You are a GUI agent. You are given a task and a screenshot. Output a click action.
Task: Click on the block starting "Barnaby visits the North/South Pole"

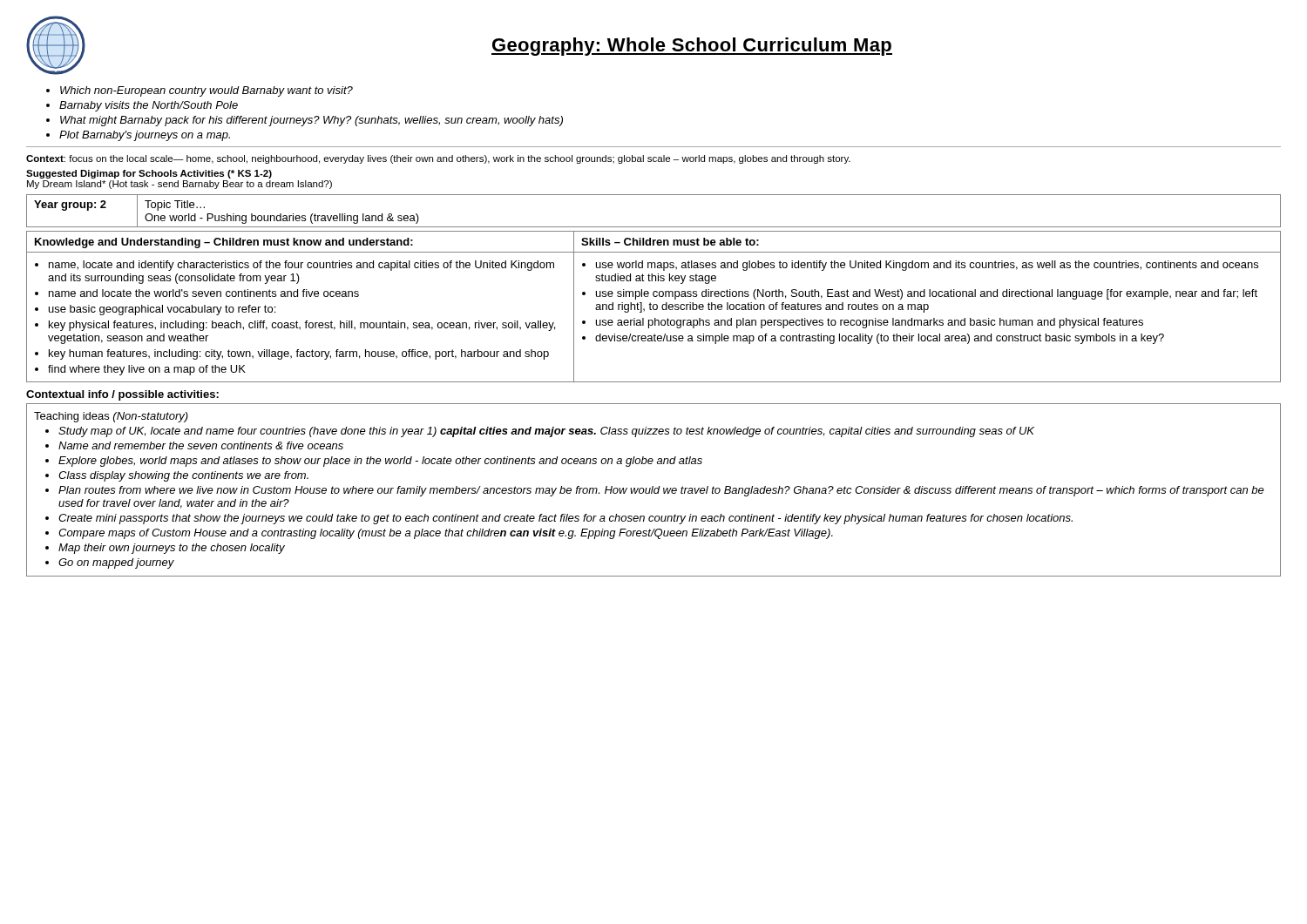pyautogui.click(x=149, y=105)
